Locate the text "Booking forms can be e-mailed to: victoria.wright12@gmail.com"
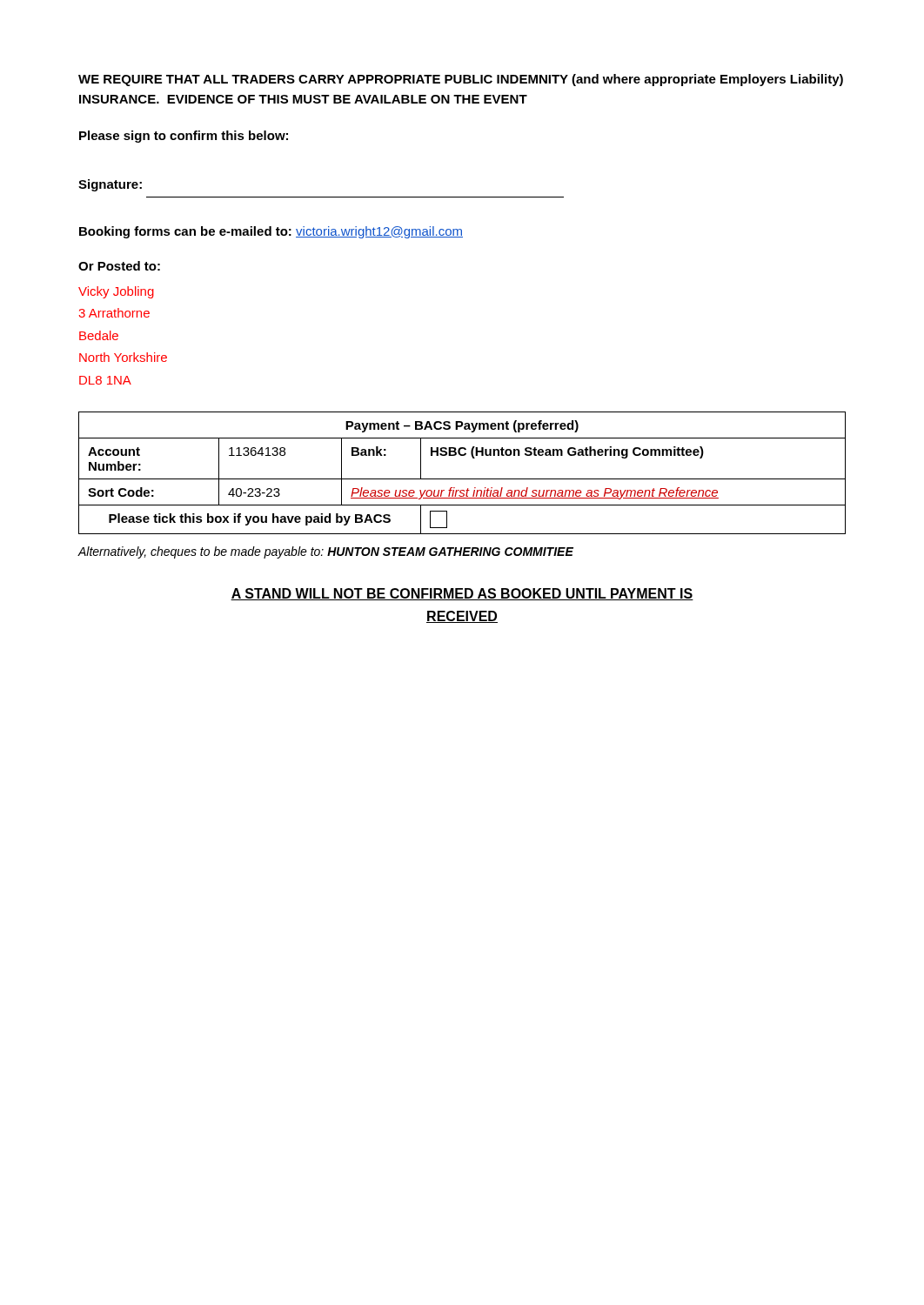Screen dimensions: 1305x924 tap(271, 231)
